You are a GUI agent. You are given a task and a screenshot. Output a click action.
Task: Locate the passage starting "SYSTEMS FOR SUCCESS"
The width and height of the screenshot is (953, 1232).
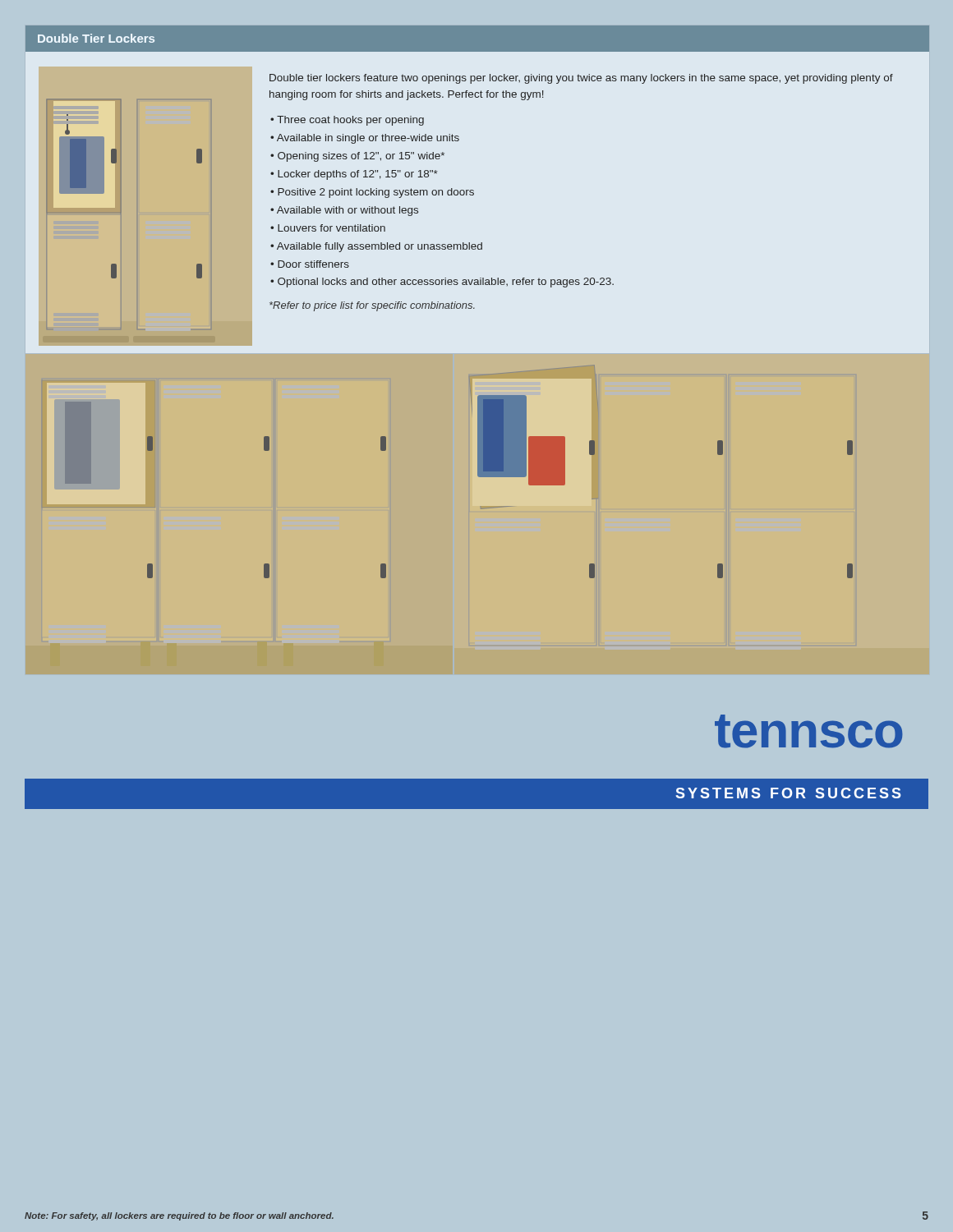point(790,793)
